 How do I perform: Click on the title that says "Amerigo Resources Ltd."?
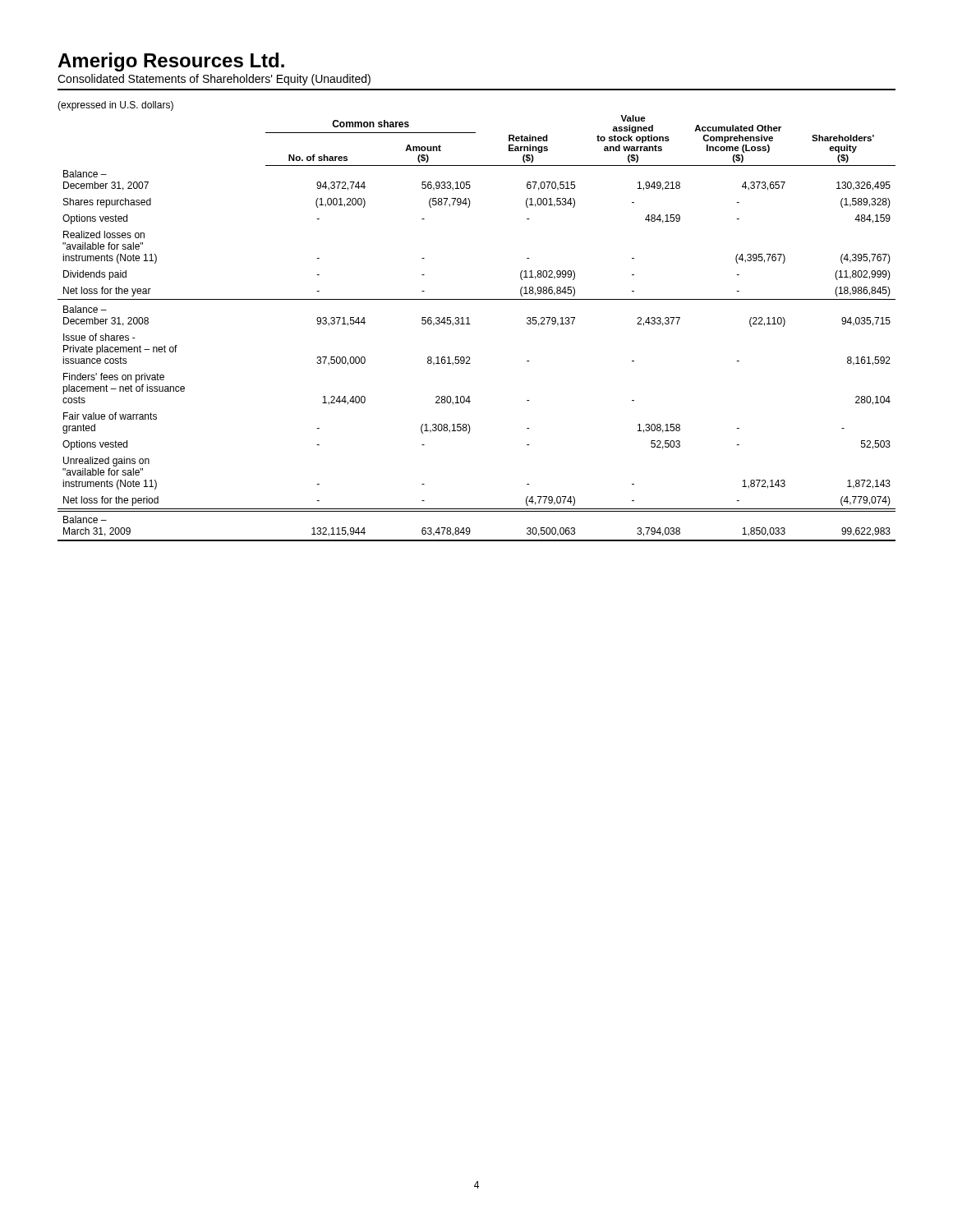[x=171, y=60]
